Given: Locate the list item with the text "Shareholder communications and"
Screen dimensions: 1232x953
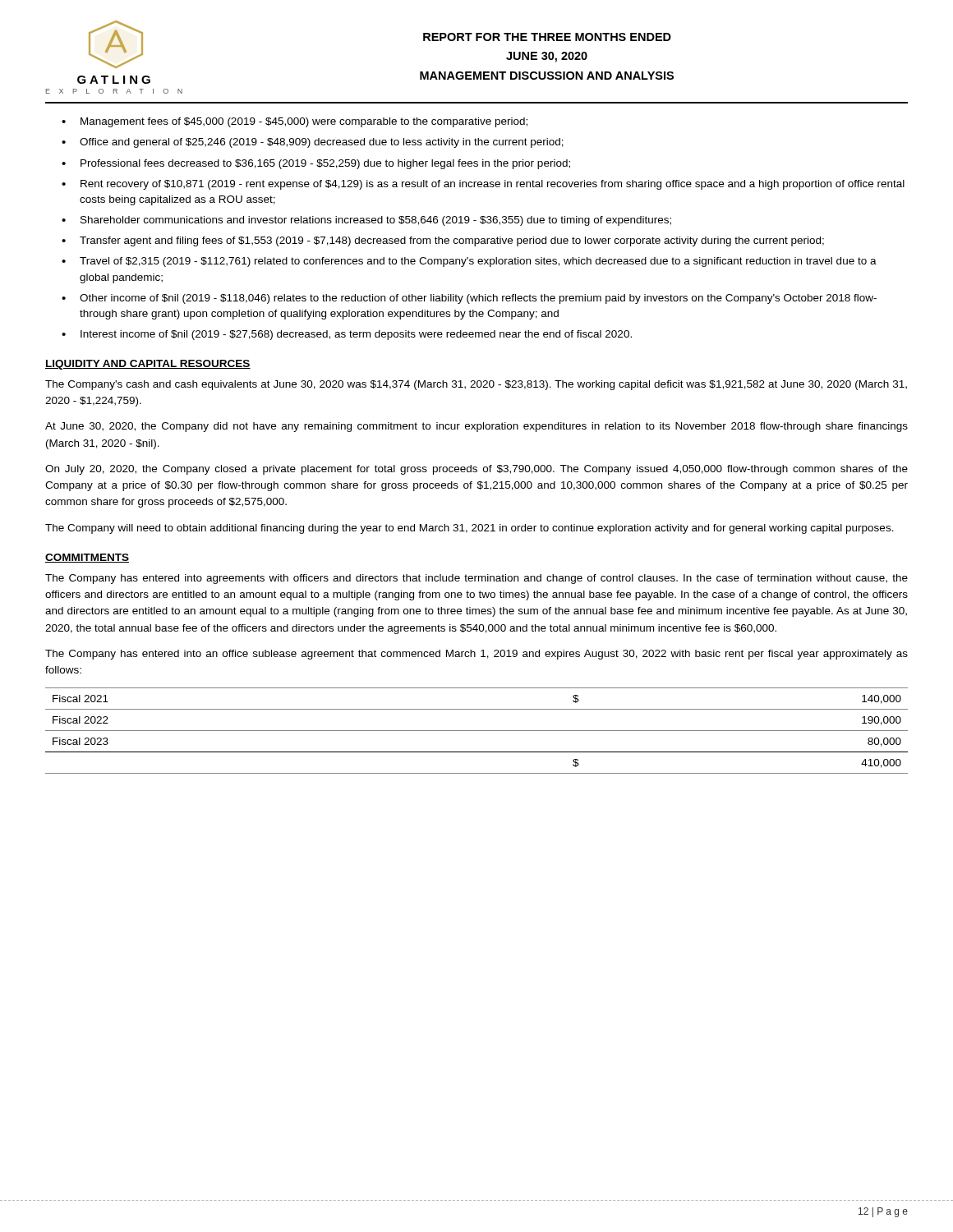Looking at the screenshot, I should pyautogui.click(x=376, y=220).
